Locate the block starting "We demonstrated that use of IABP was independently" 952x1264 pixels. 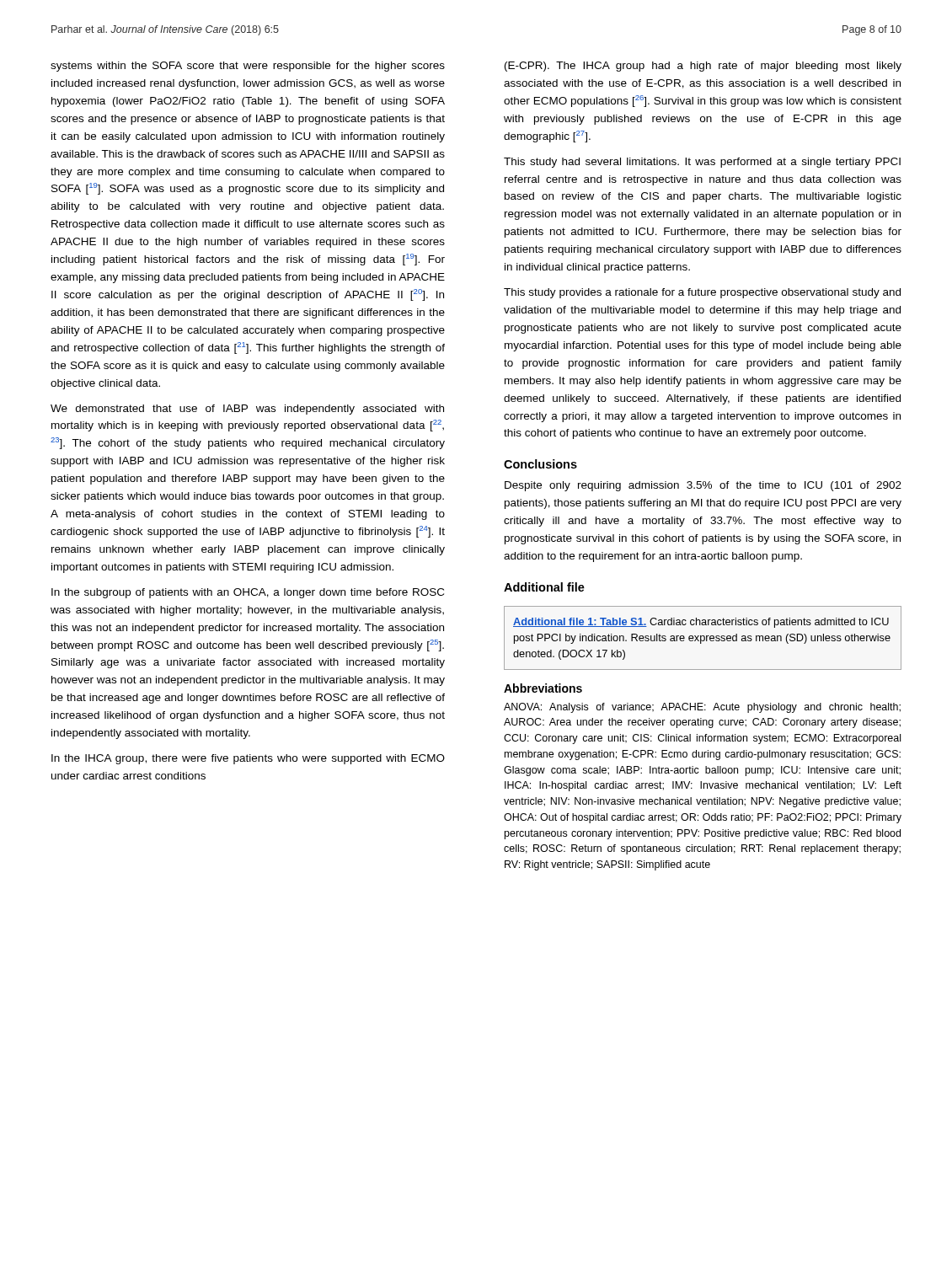point(248,488)
